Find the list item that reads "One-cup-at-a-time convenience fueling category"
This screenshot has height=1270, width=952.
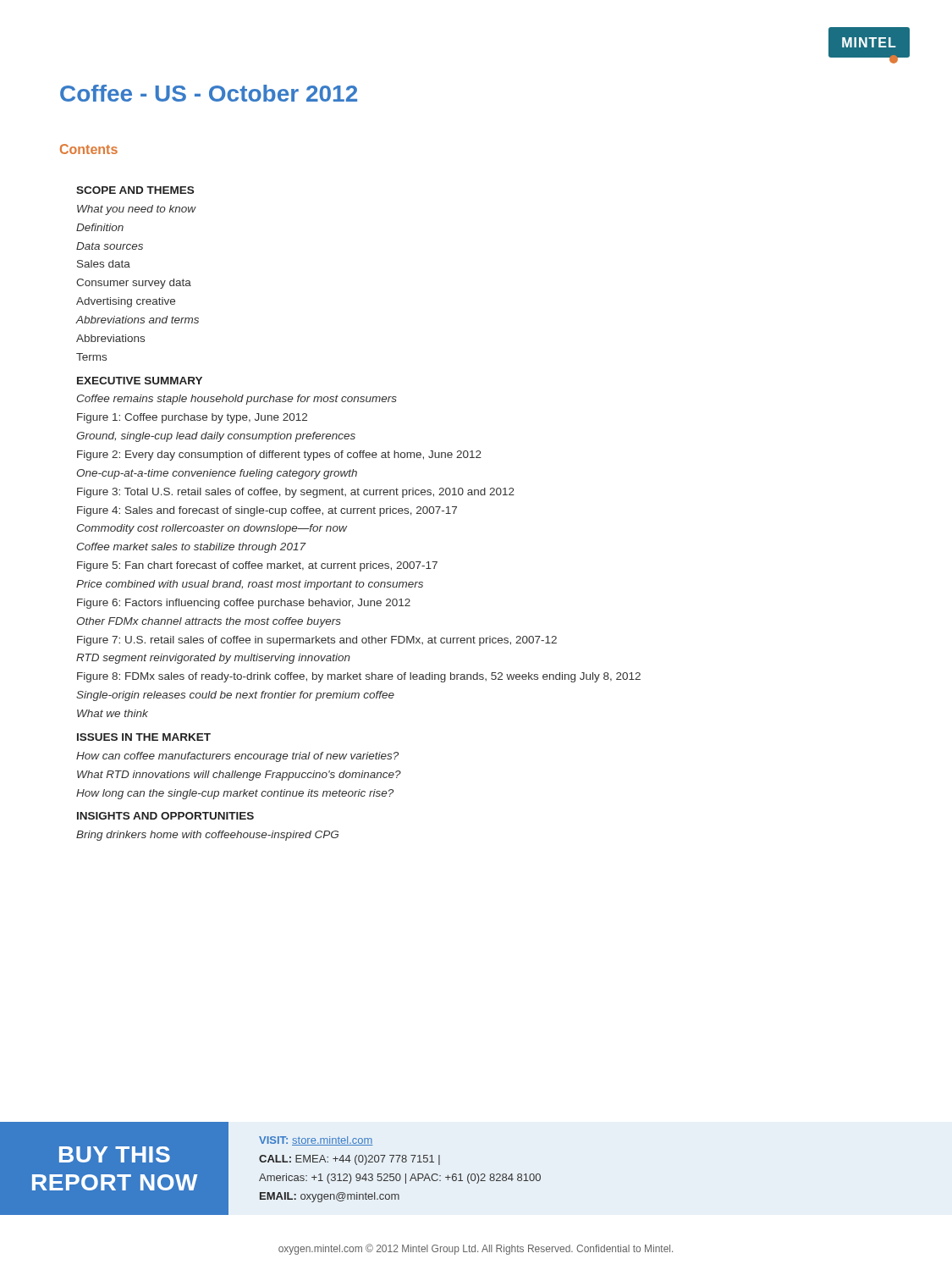pos(217,473)
